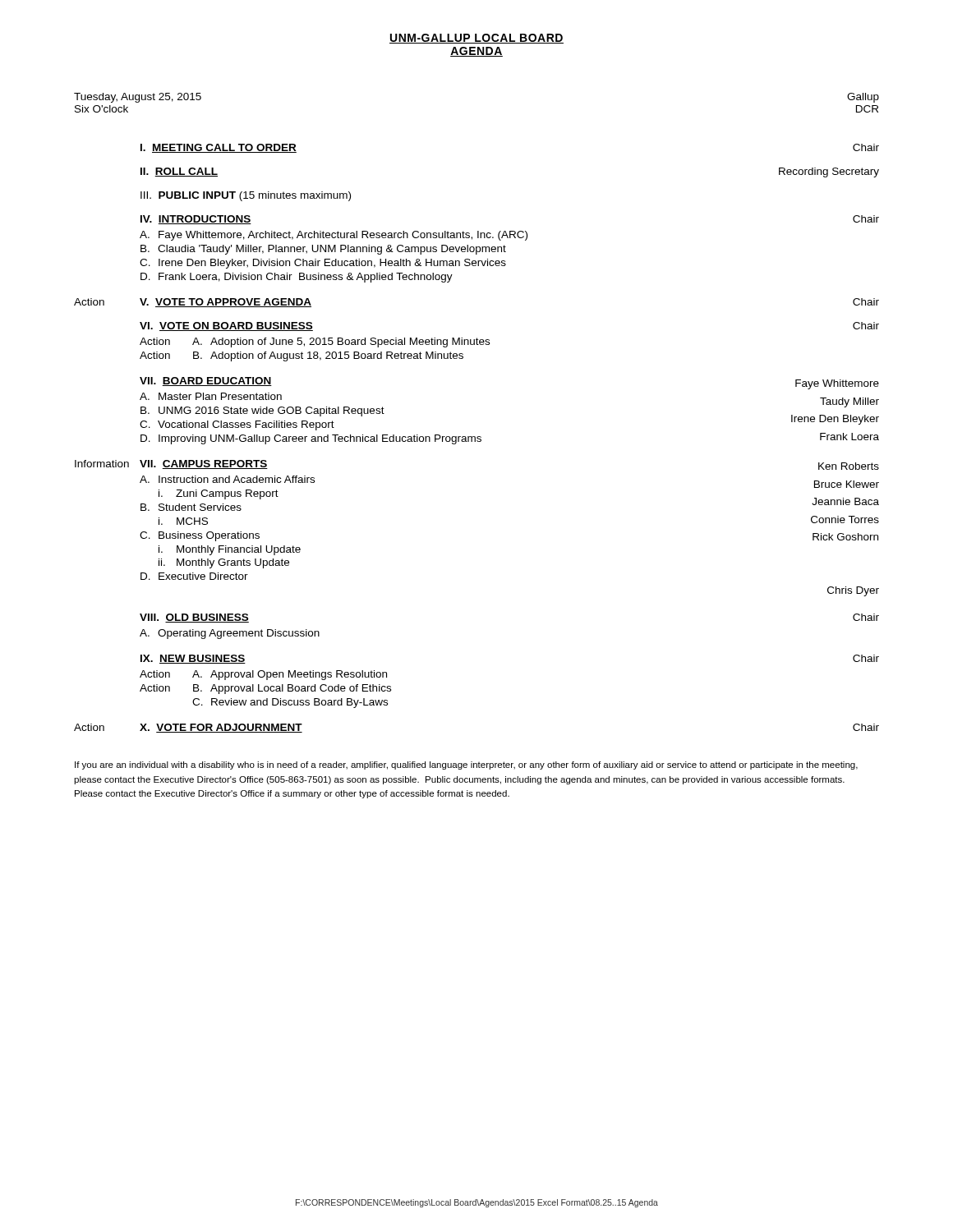
Task: Point to the block beginning "VII. BOARD EDUCATION"
Action: click(x=216, y=383)
